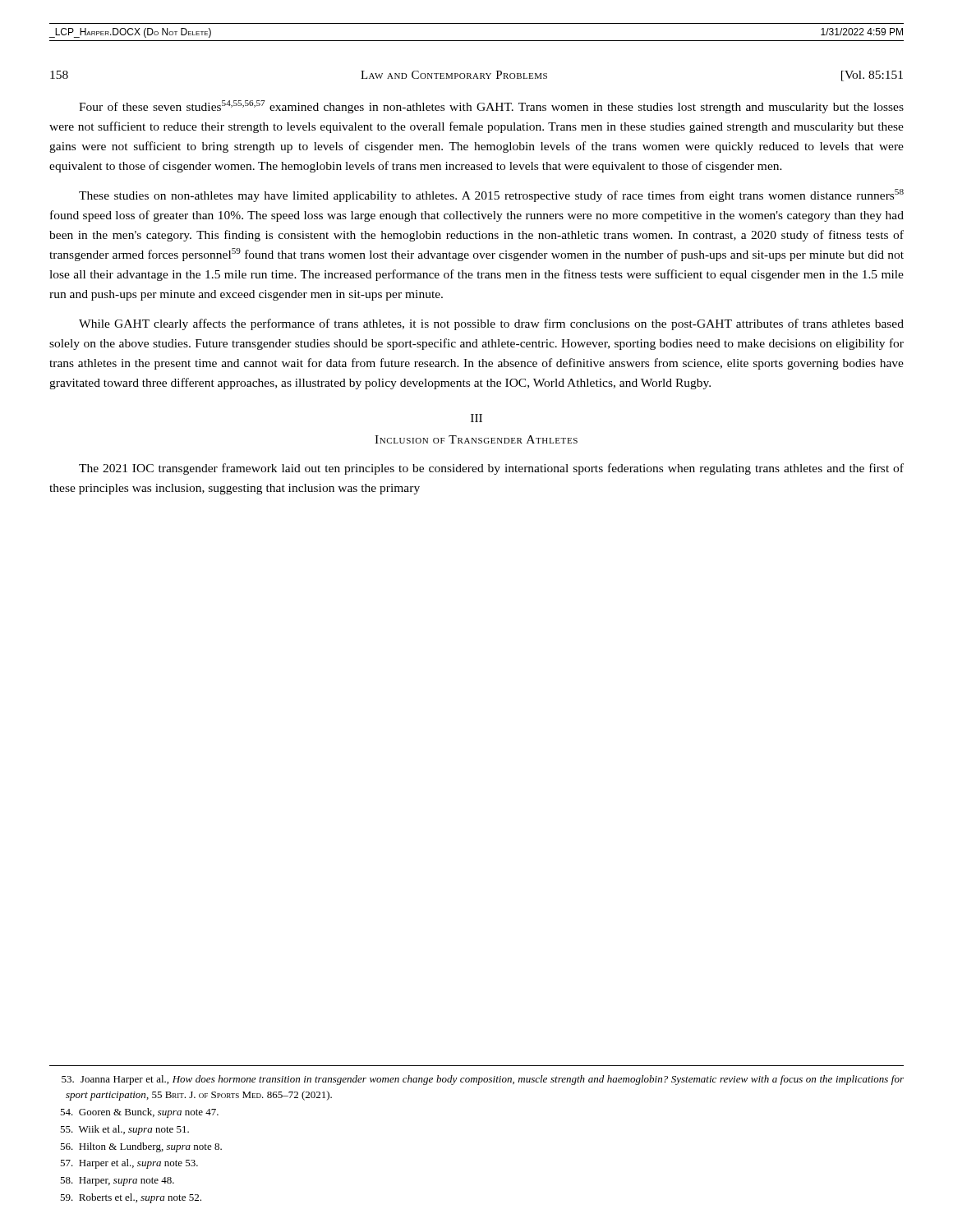The width and height of the screenshot is (953, 1232).
Task: Click on the region starting "Wiik et al., supra note"
Action: (119, 1129)
